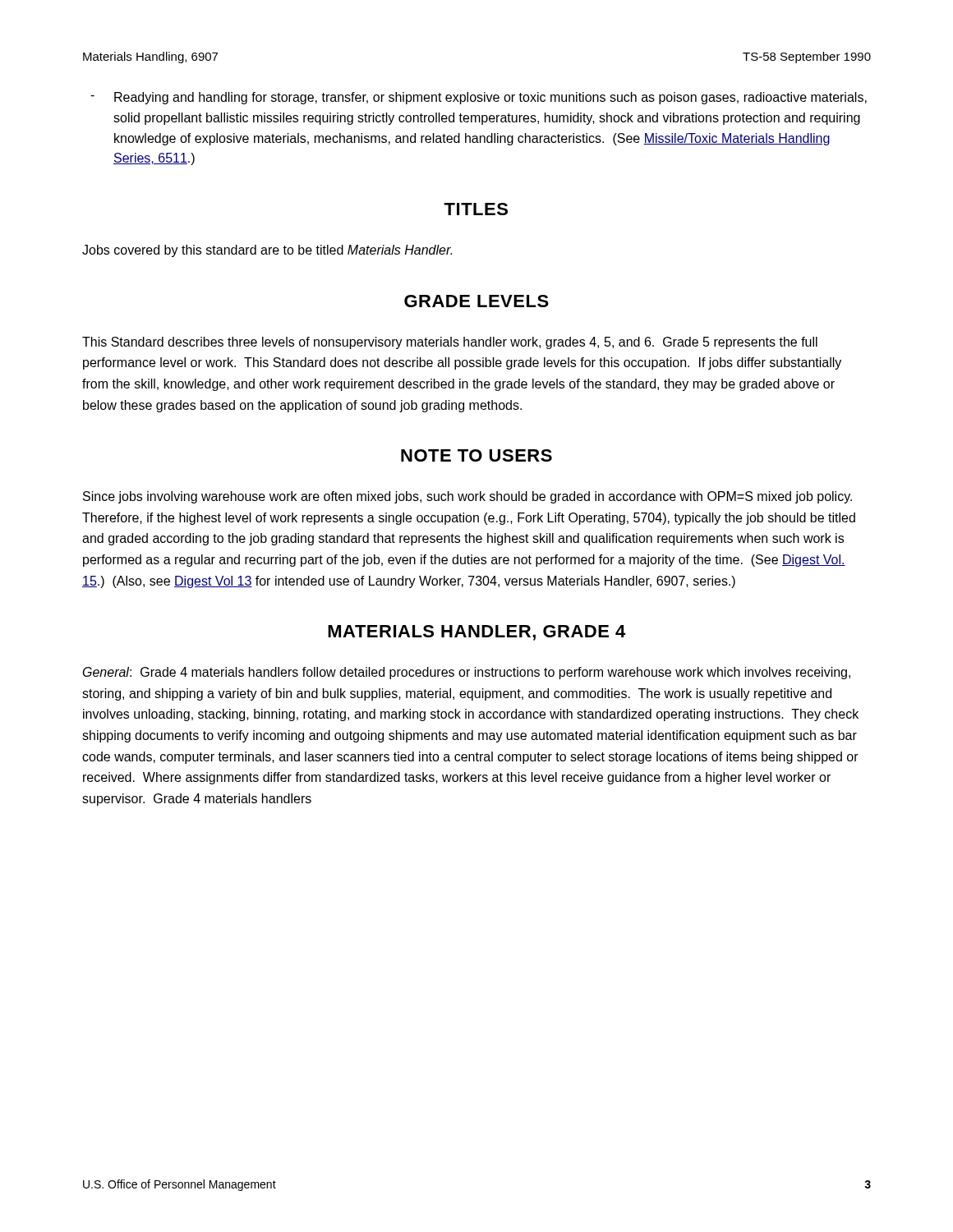Where is the passage that starts "This Standard describes three"?
This screenshot has width=953, height=1232.
click(462, 373)
